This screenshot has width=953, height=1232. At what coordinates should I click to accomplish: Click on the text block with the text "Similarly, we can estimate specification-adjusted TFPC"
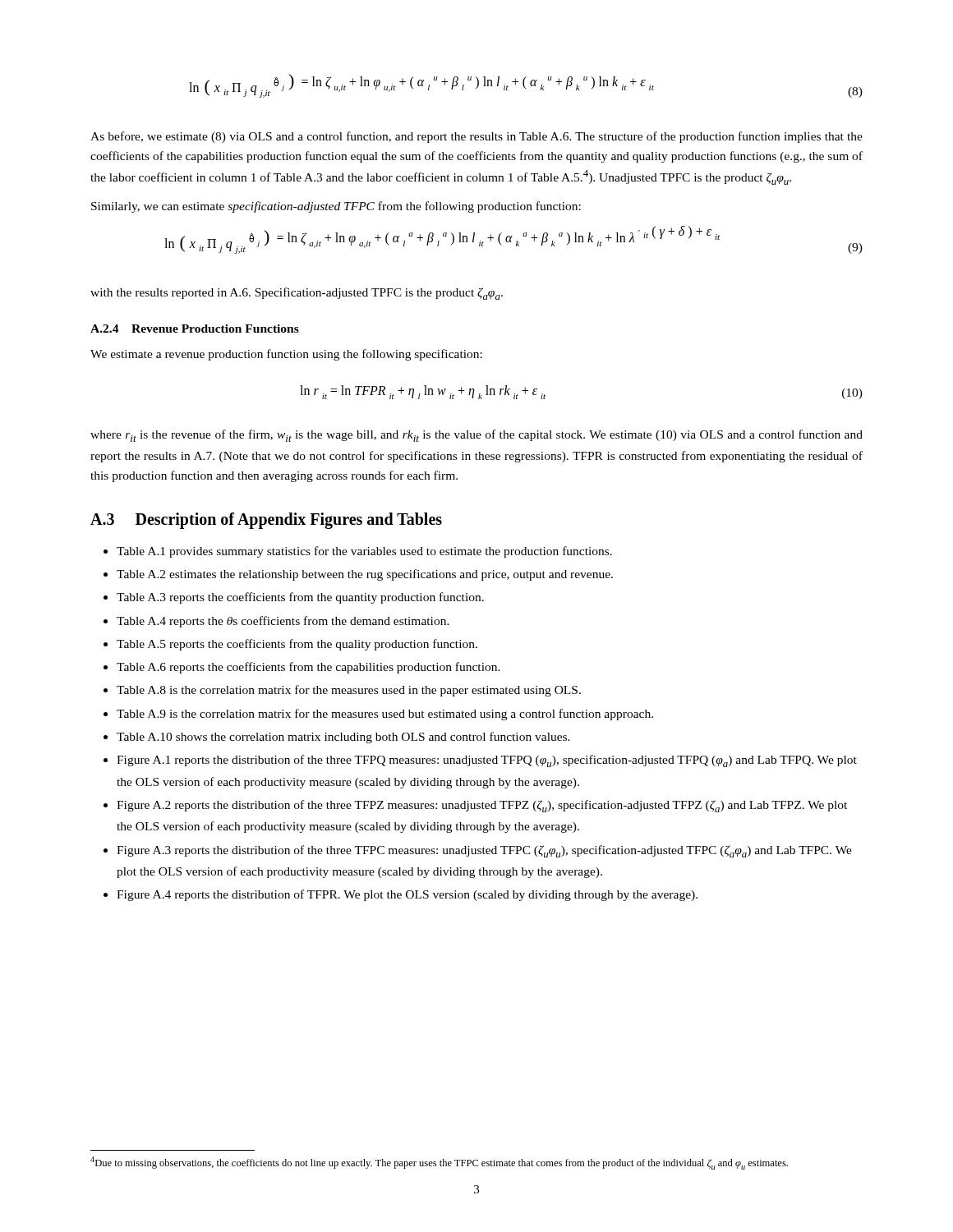coord(336,205)
